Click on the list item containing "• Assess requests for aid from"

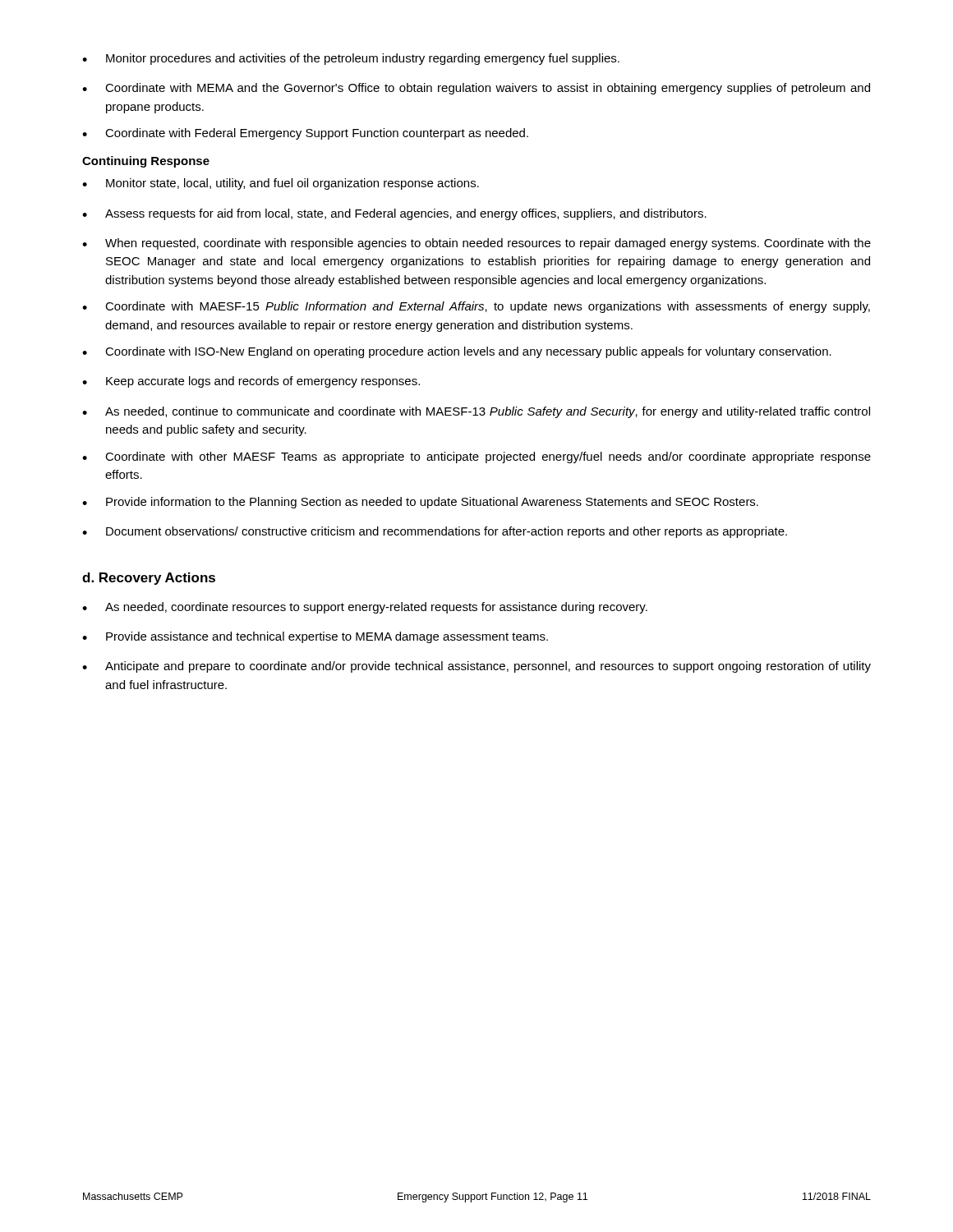click(x=476, y=215)
